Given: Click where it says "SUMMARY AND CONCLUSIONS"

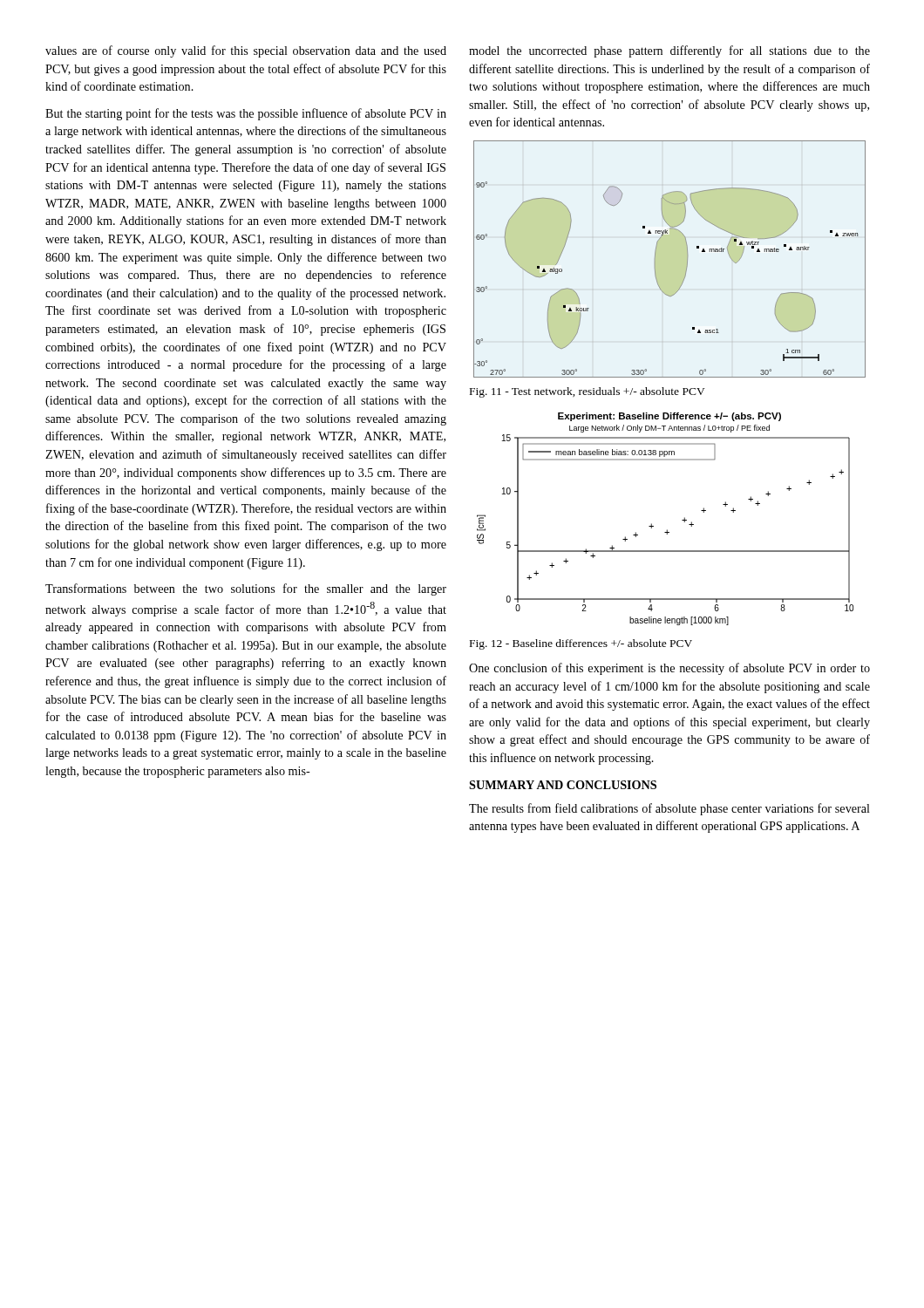Looking at the screenshot, I should coord(563,784).
